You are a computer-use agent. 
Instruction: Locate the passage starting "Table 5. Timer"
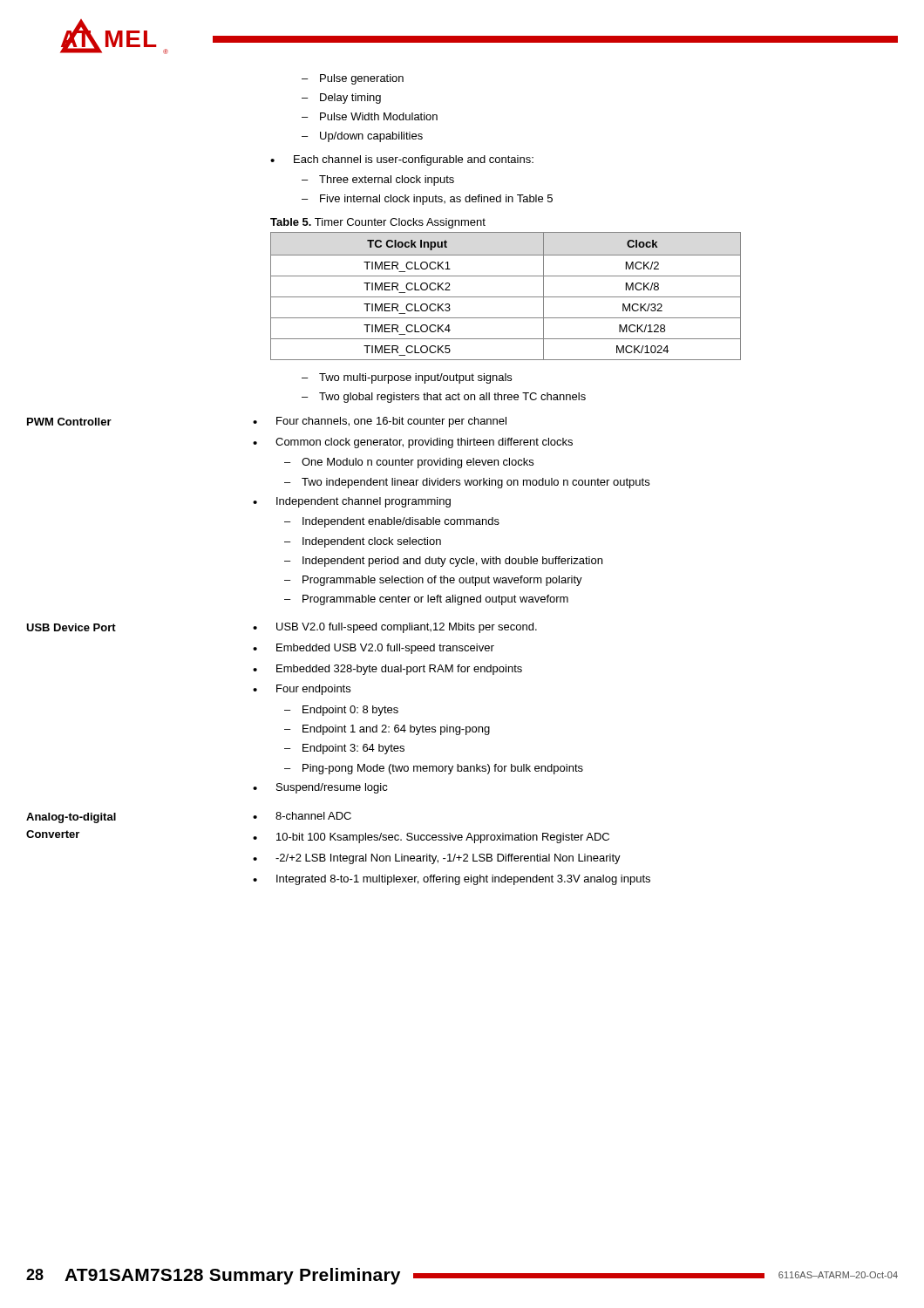(x=378, y=222)
